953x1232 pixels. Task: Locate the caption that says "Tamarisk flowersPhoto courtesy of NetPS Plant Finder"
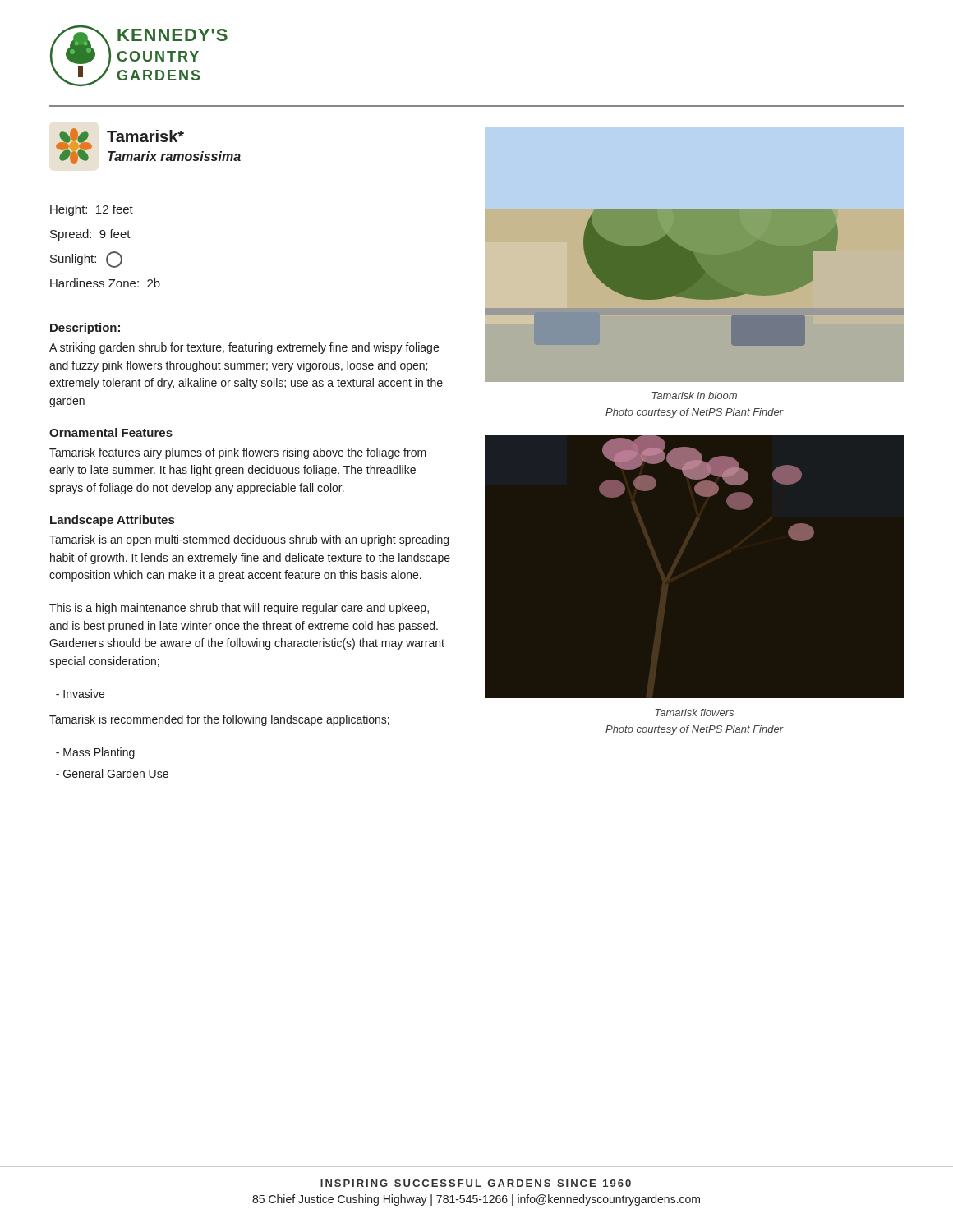point(694,720)
